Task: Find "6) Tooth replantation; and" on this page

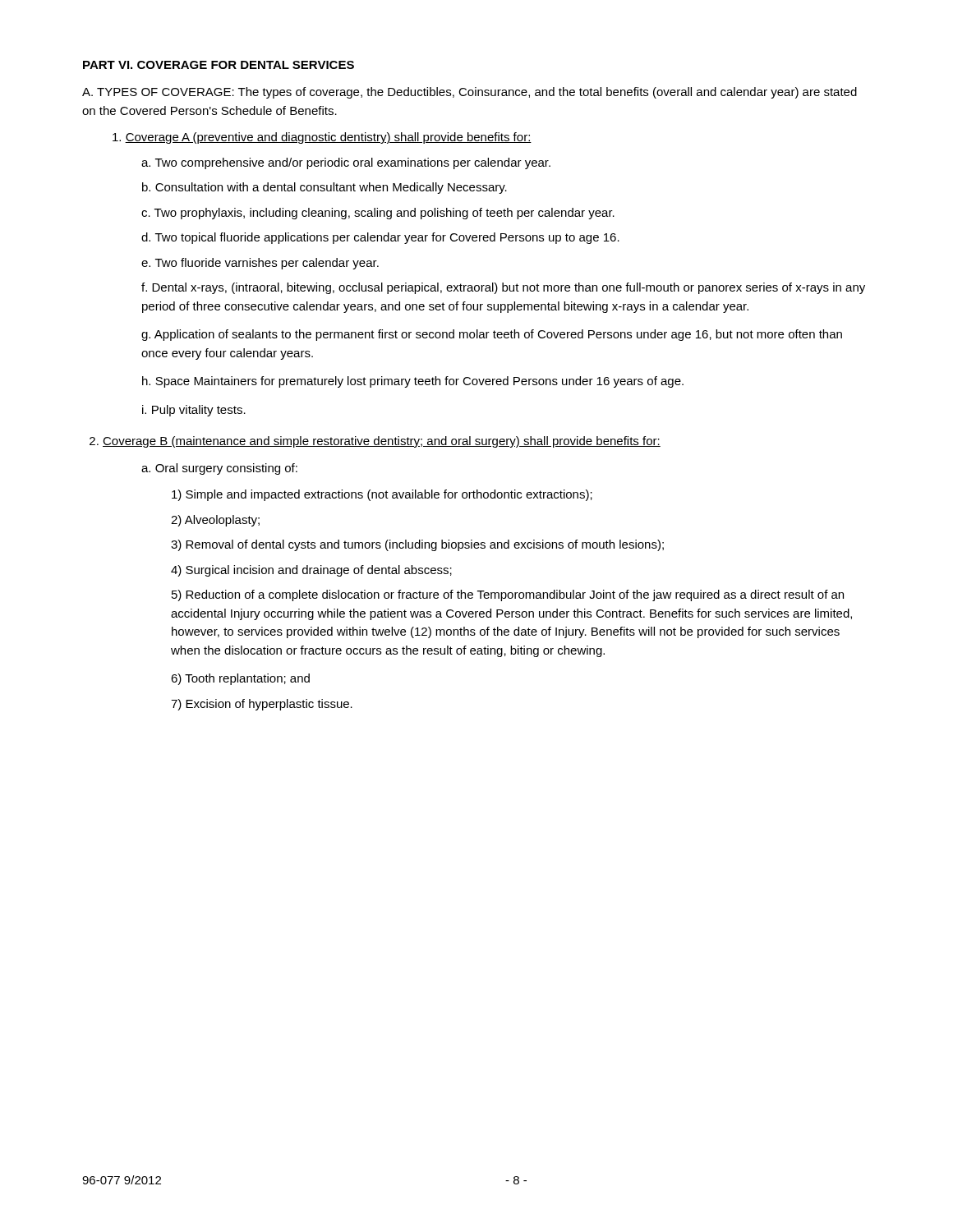Action: coord(241,678)
